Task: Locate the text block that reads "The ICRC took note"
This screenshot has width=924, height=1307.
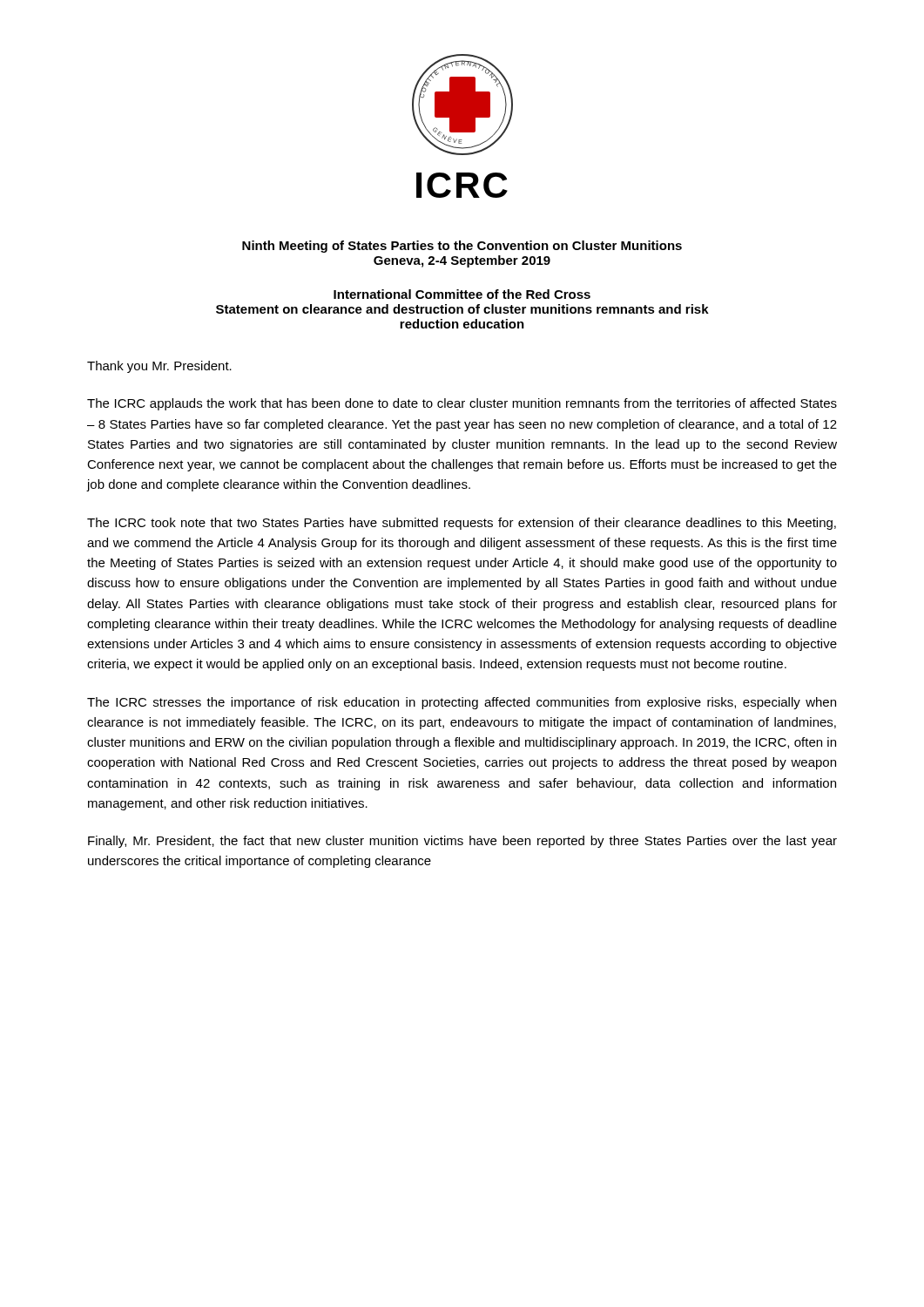Action: [462, 593]
